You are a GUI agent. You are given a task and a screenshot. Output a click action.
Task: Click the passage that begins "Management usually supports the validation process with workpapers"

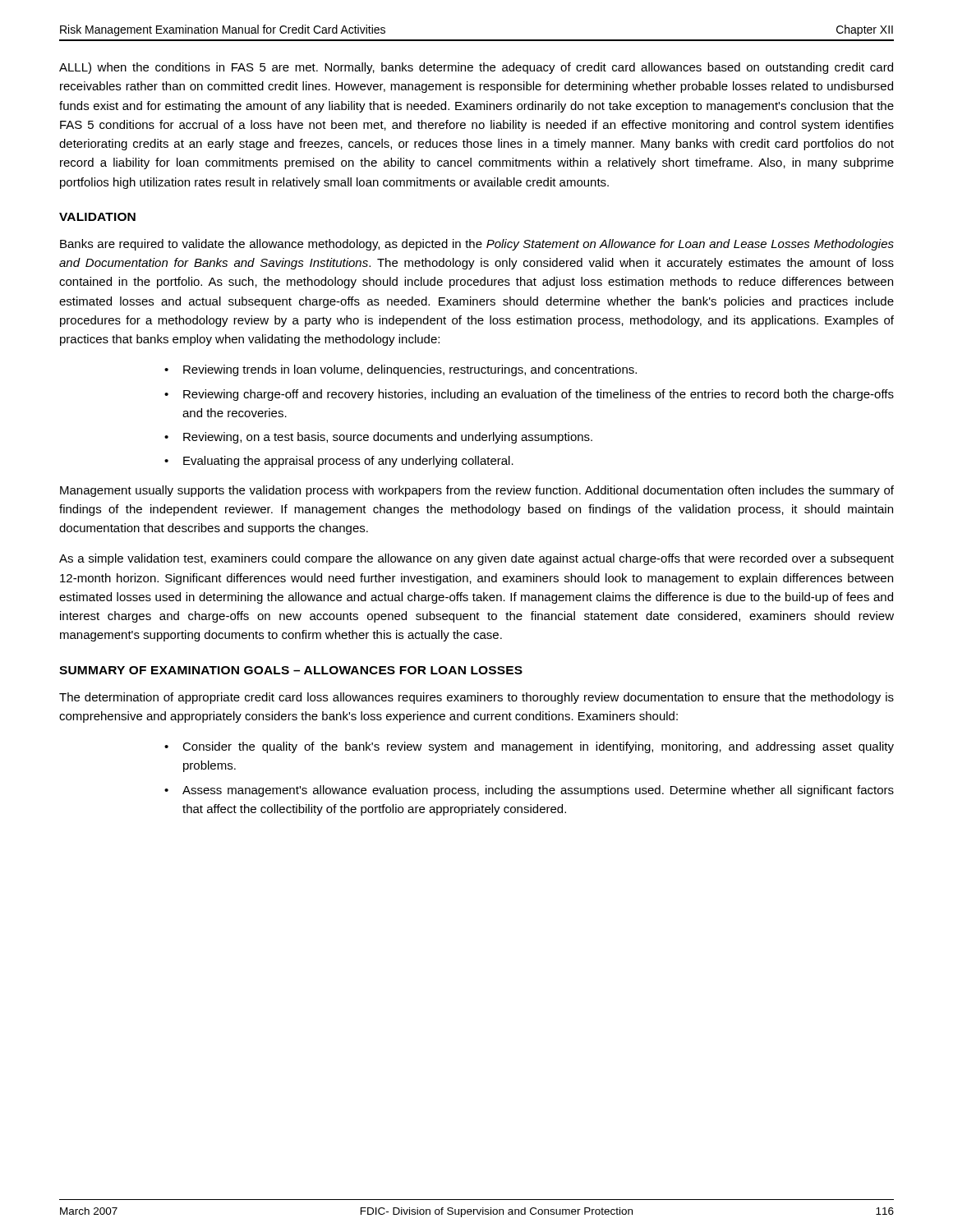coord(476,509)
